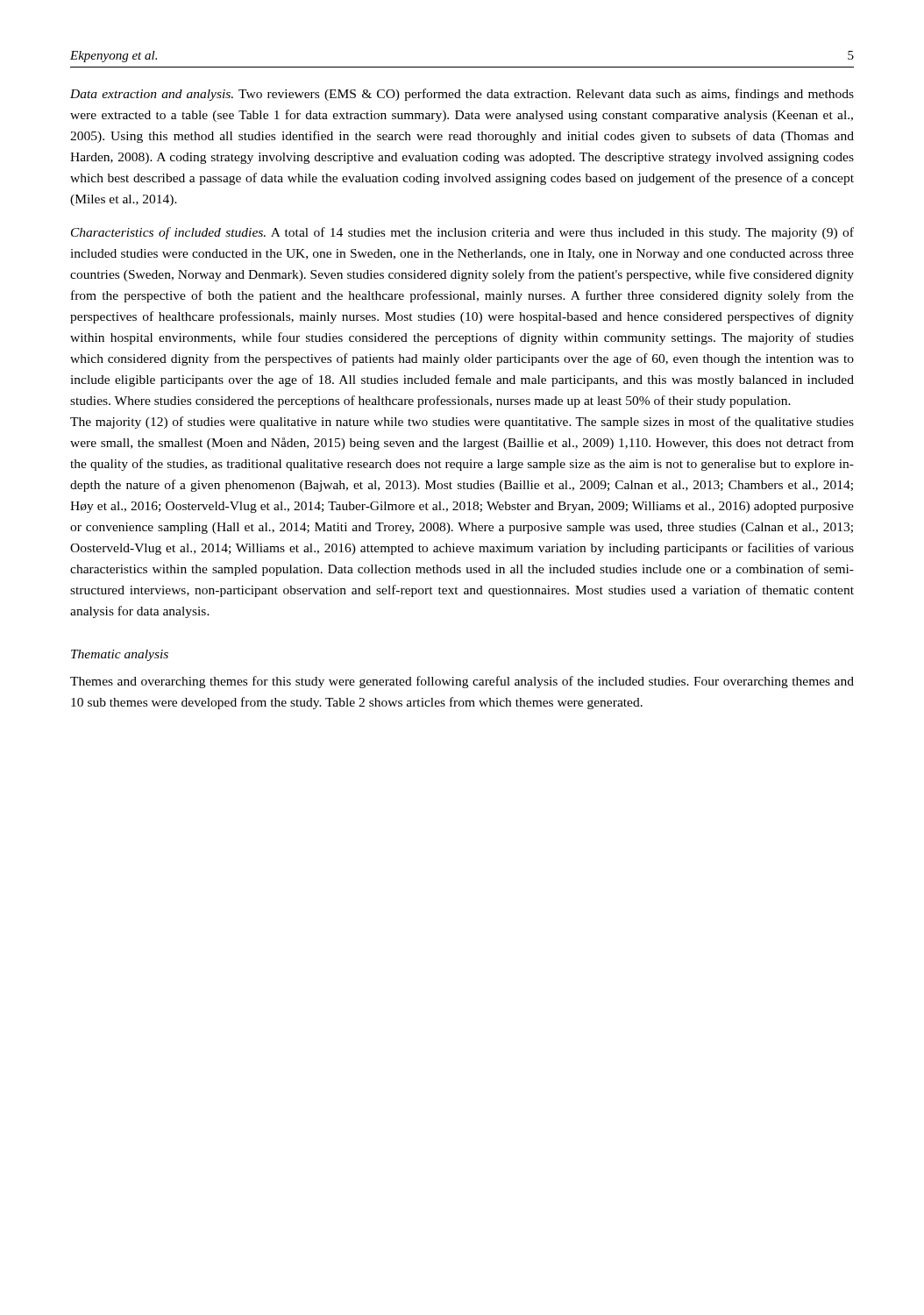
Task: Select the text starting "Thematic analysis"
Action: tap(119, 654)
